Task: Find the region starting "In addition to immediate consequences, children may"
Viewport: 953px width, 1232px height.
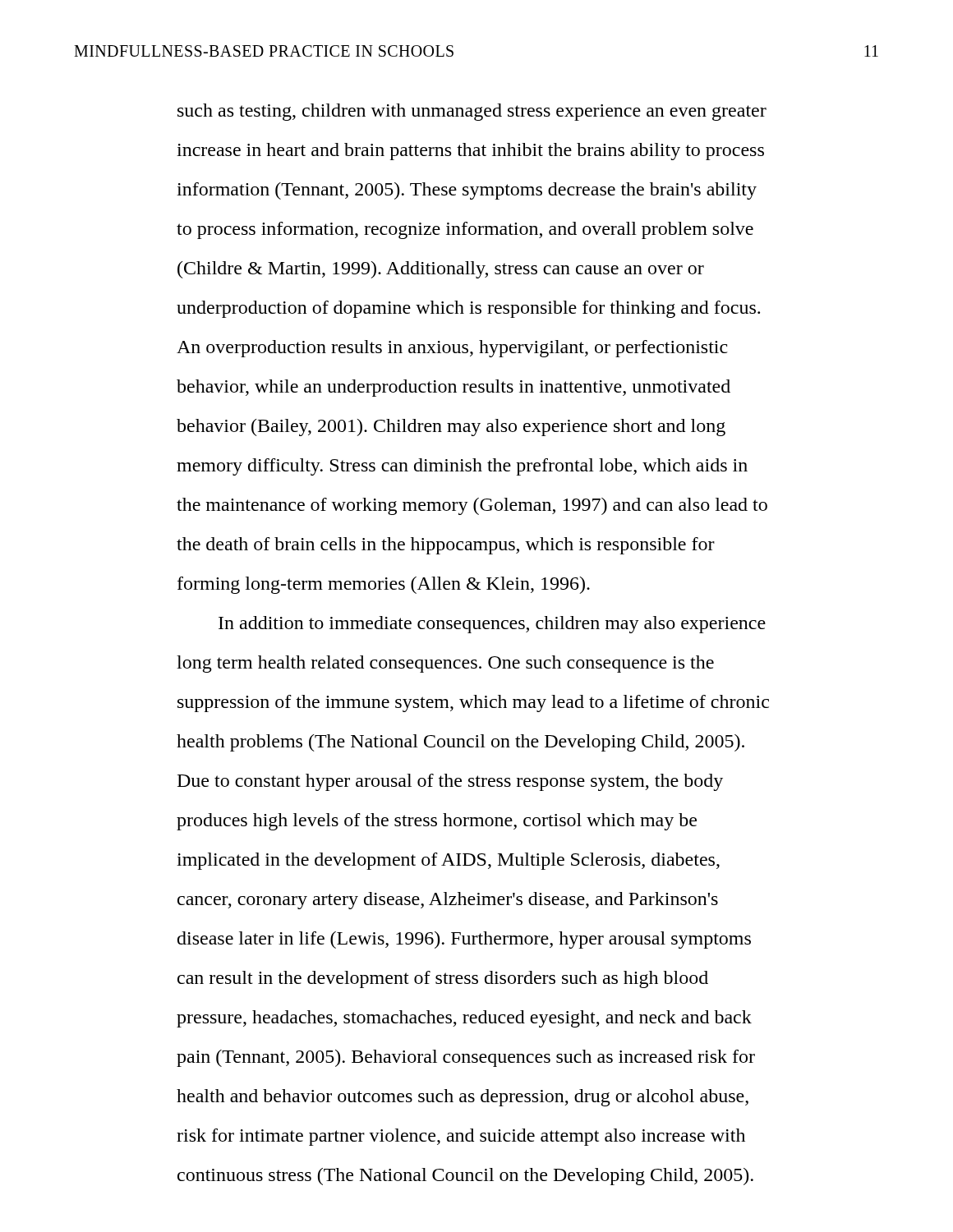Action: 473,899
